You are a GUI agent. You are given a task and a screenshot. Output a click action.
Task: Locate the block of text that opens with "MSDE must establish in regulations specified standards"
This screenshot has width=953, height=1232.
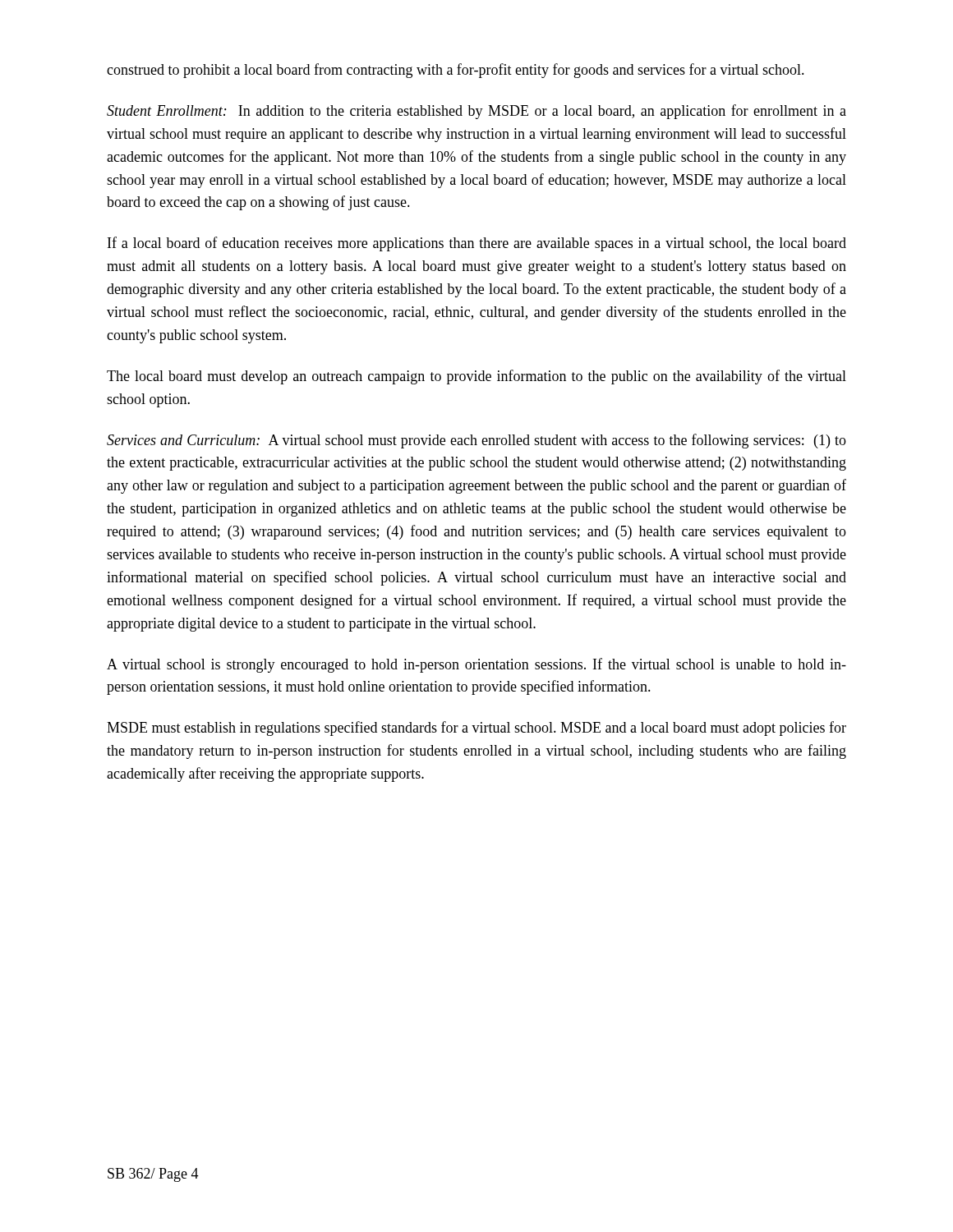click(476, 751)
